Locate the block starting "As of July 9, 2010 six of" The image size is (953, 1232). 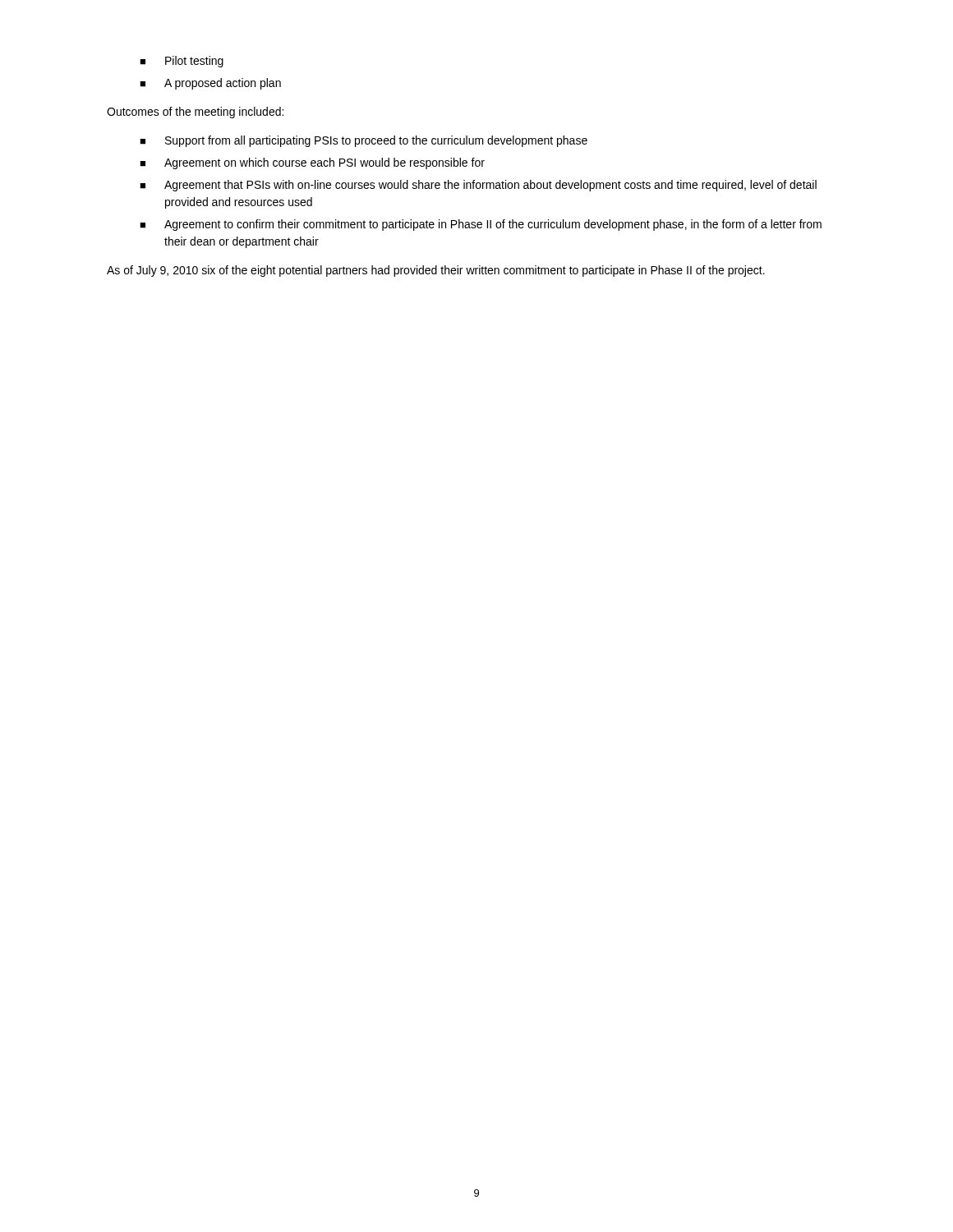[x=436, y=270]
